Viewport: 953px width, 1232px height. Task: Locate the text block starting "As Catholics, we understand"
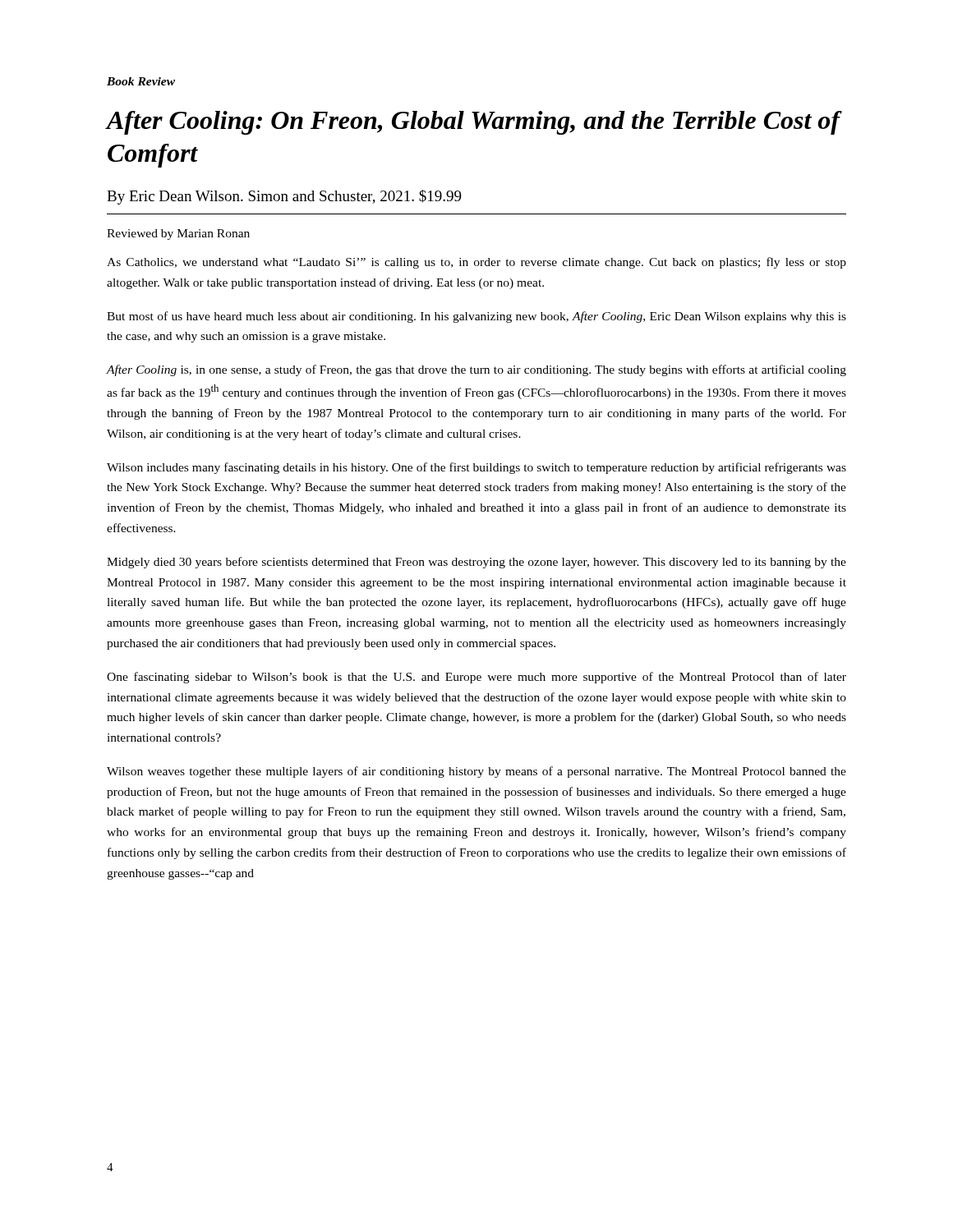476,272
